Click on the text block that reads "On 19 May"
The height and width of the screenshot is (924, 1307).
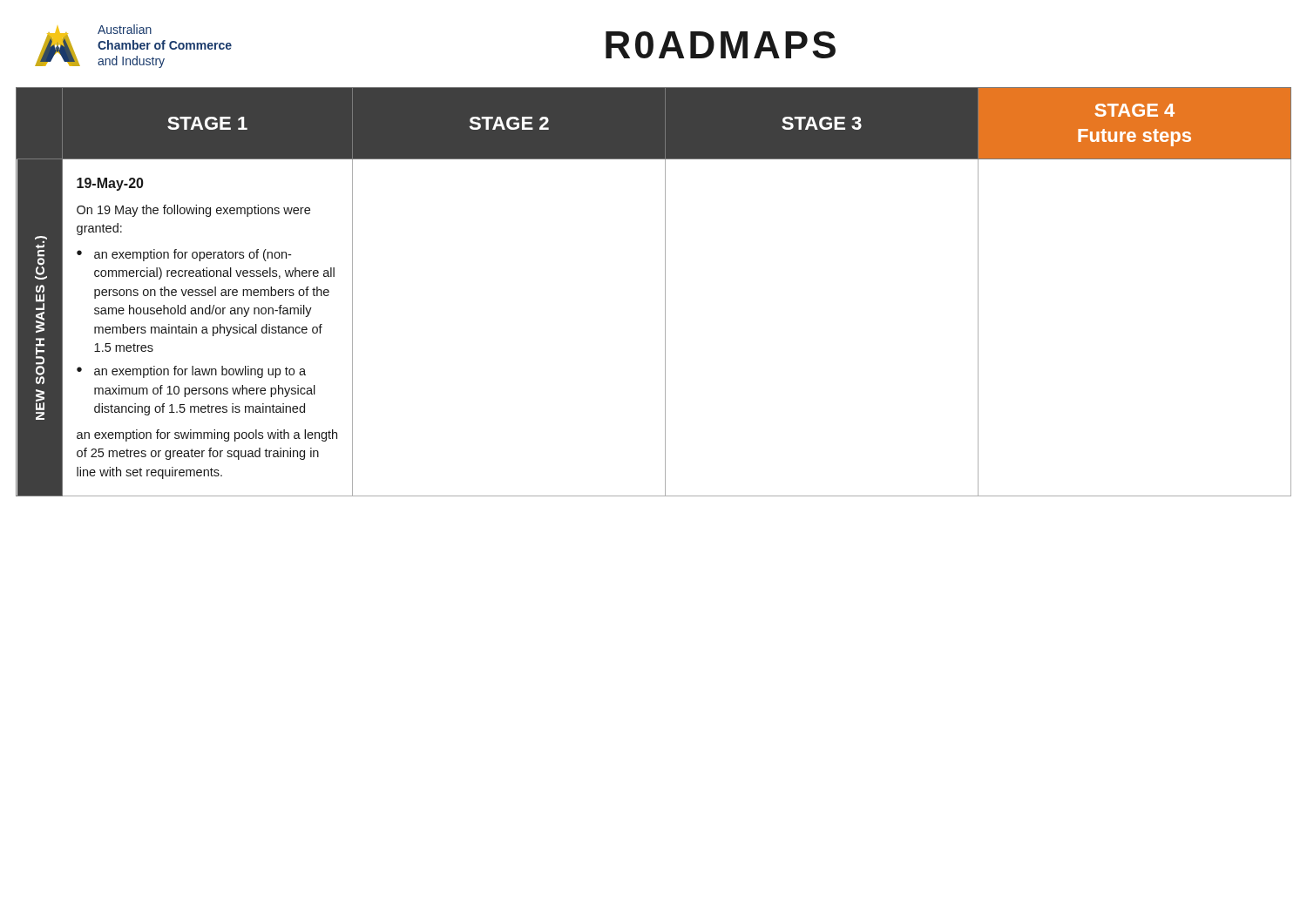[194, 219]
